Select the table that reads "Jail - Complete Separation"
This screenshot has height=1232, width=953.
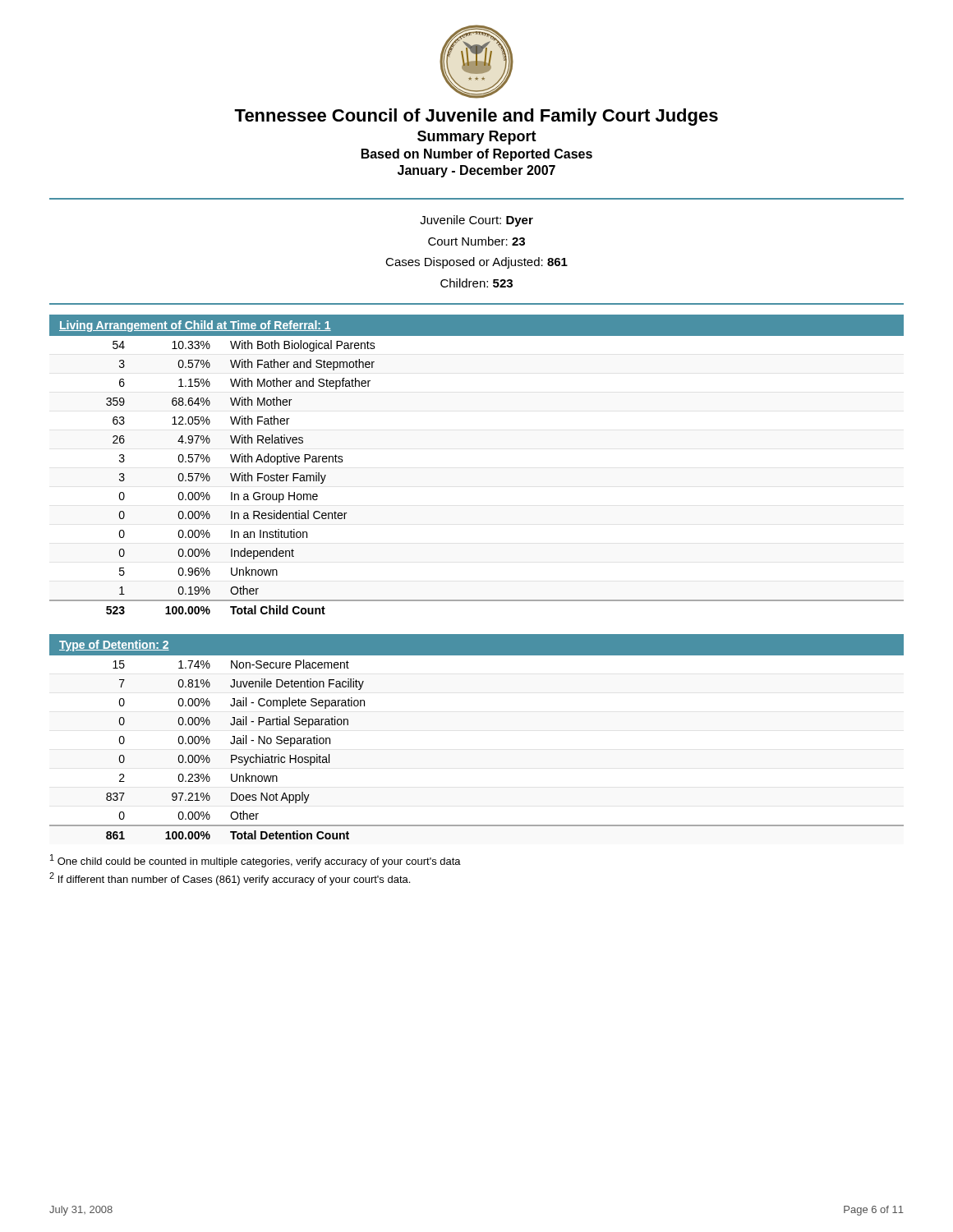476,750
